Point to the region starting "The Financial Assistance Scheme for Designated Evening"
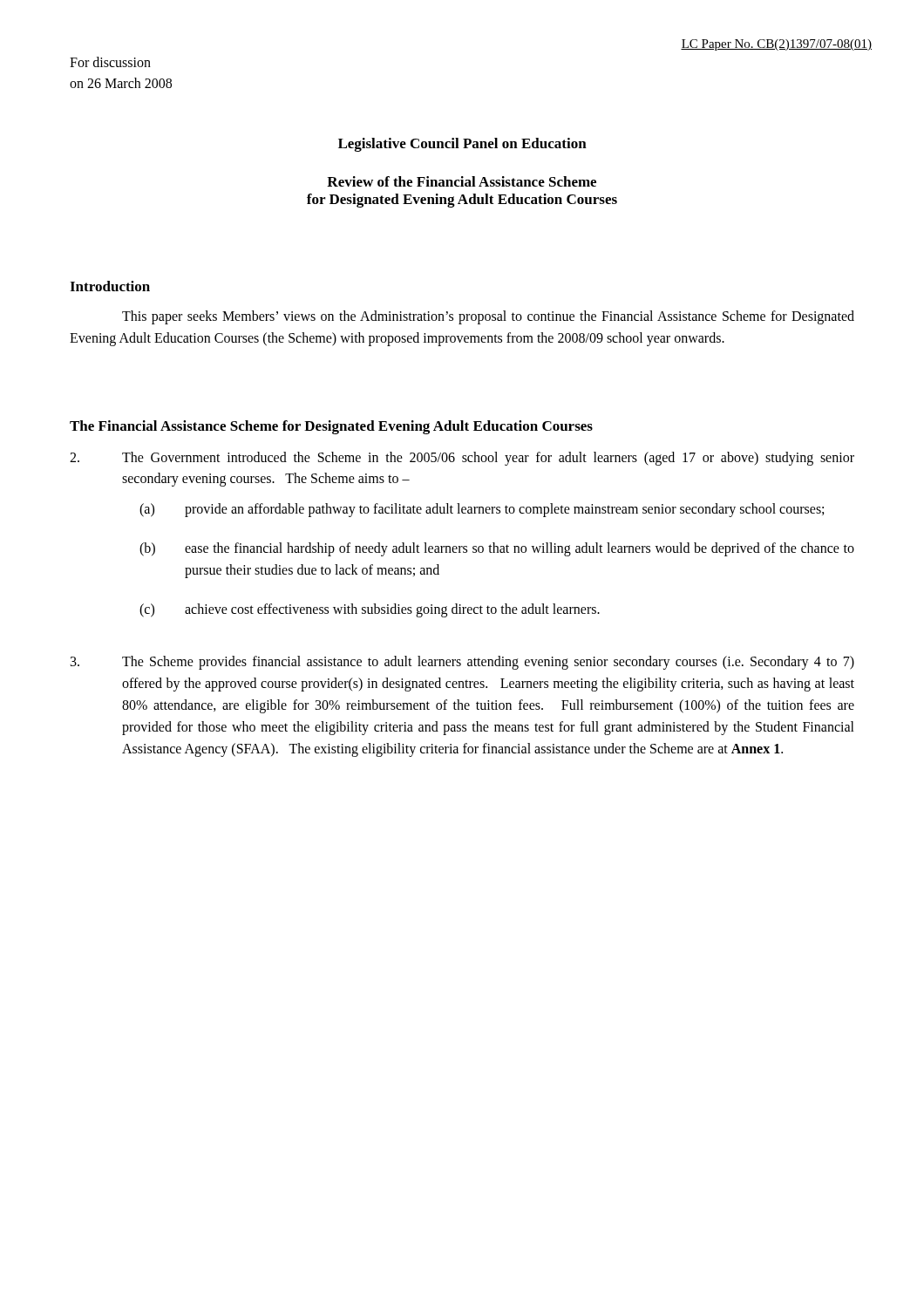Screen dimensions: 1308x924 (331, 426)
